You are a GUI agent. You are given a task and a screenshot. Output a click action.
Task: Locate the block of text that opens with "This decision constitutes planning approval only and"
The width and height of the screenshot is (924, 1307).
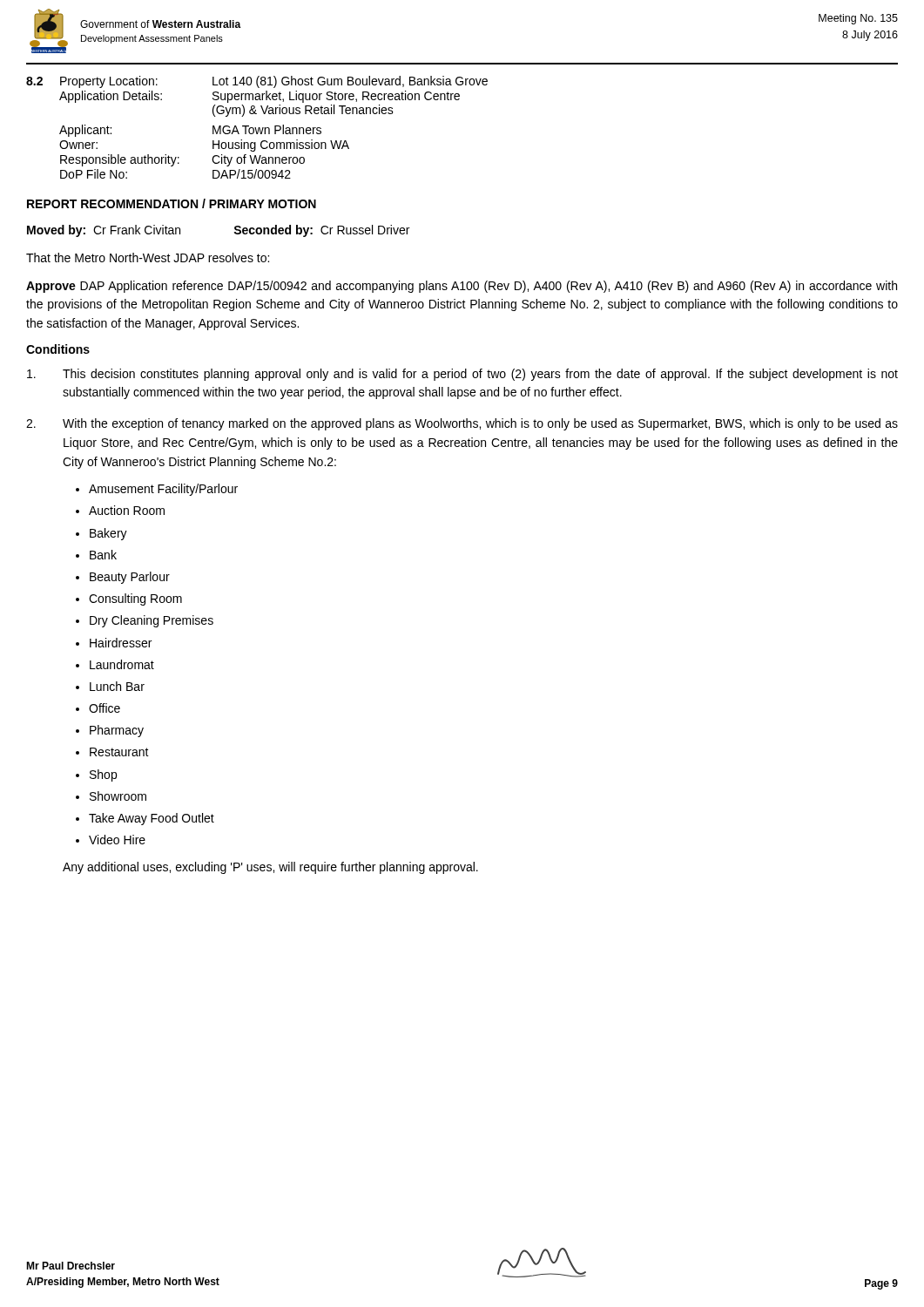[x=462, y=384]
